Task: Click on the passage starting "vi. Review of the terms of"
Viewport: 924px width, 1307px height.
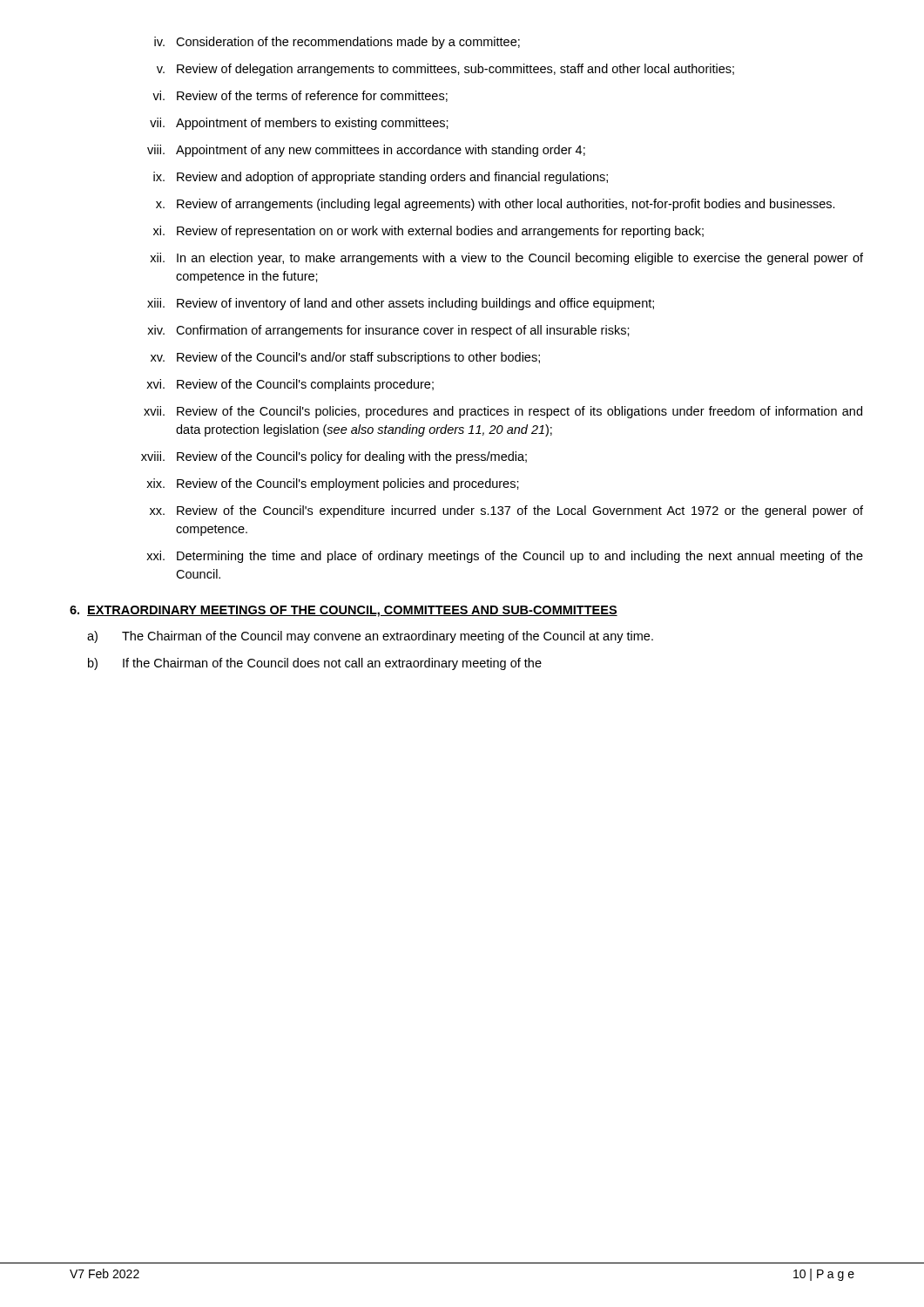Action: [x=300, y=96]
